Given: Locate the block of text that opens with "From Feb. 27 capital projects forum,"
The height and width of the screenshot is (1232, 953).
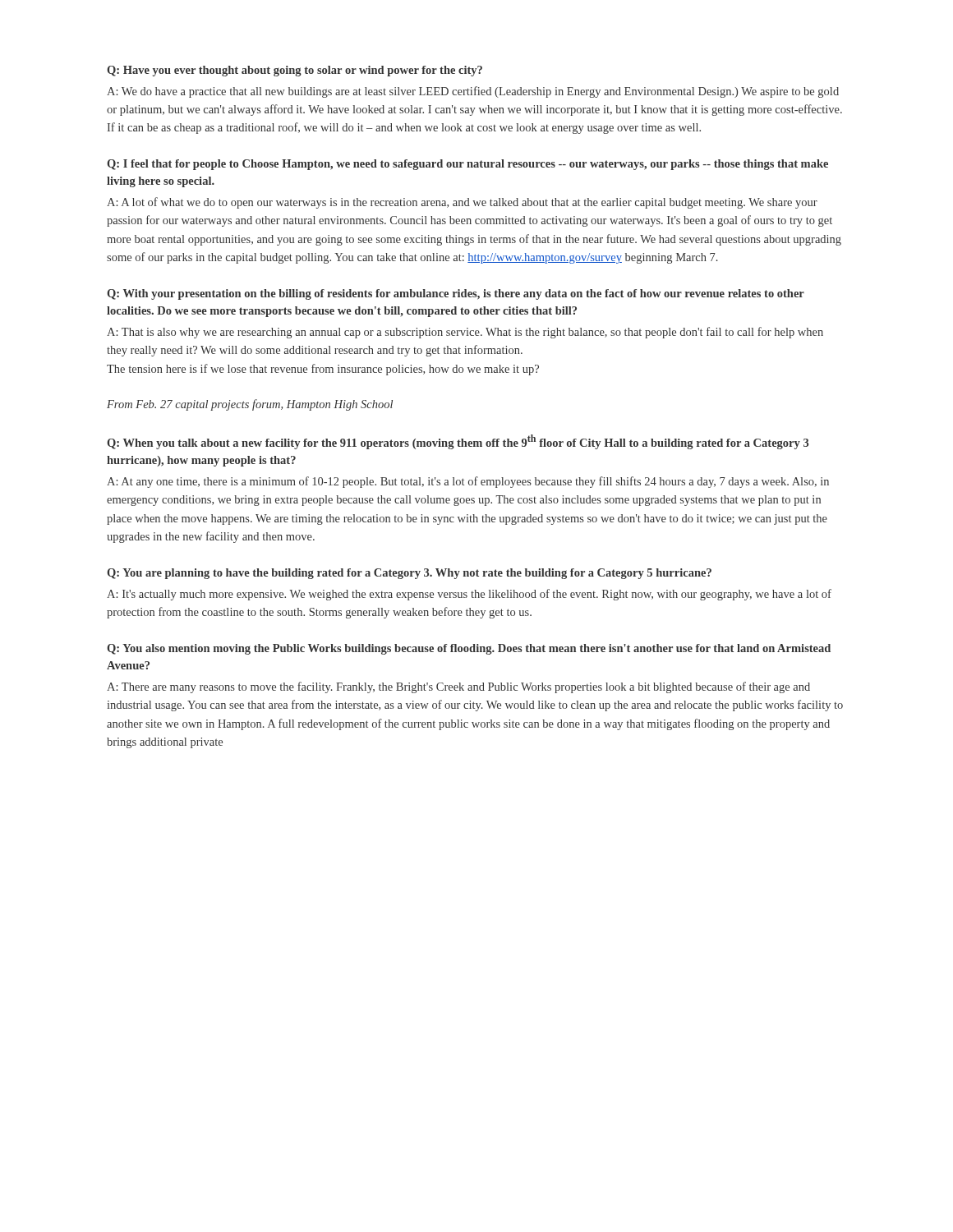Looking at the screenshot, I should (x=250, y=405).
